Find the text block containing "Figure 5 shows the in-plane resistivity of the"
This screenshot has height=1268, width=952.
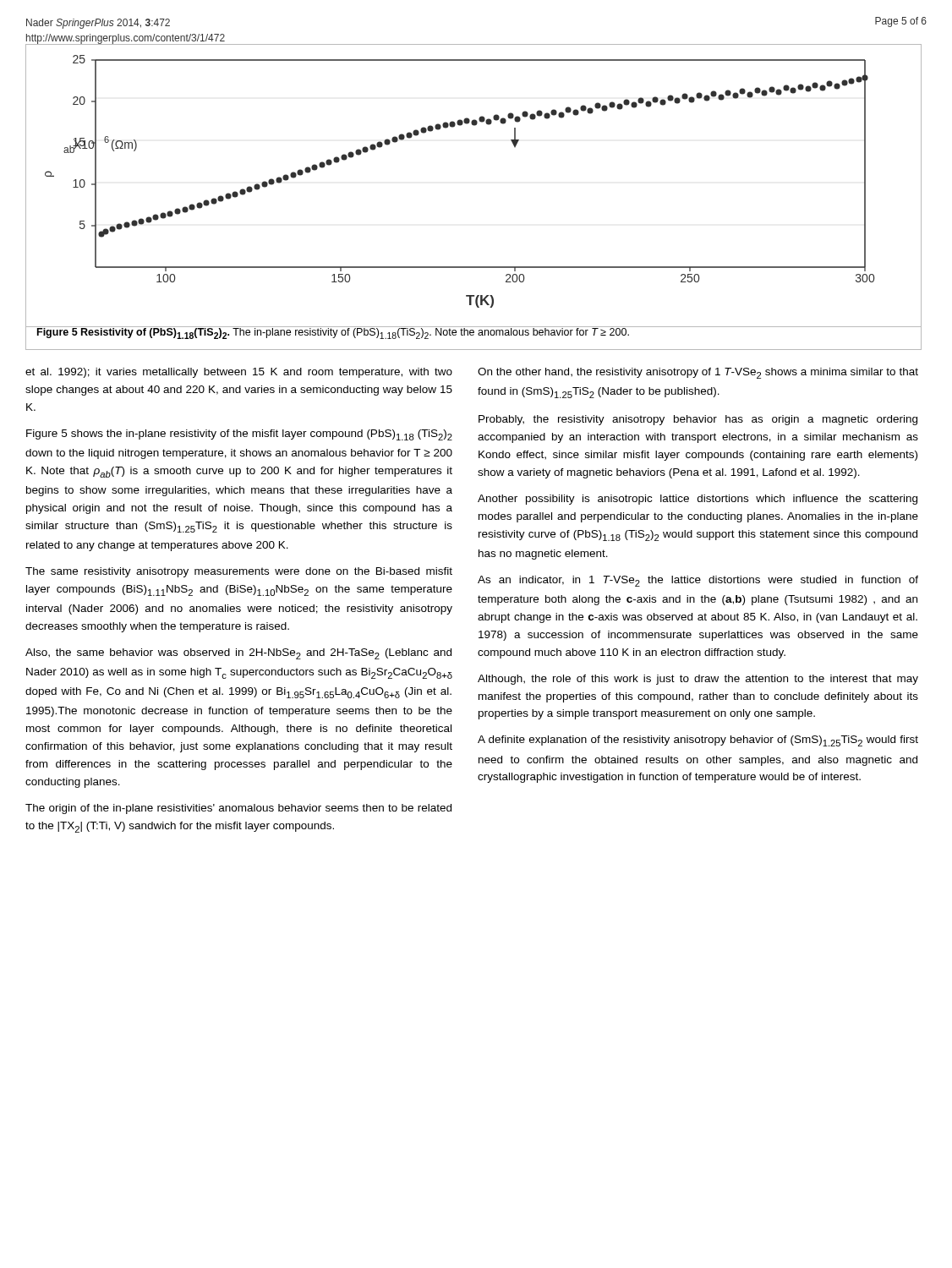(239, 489)
